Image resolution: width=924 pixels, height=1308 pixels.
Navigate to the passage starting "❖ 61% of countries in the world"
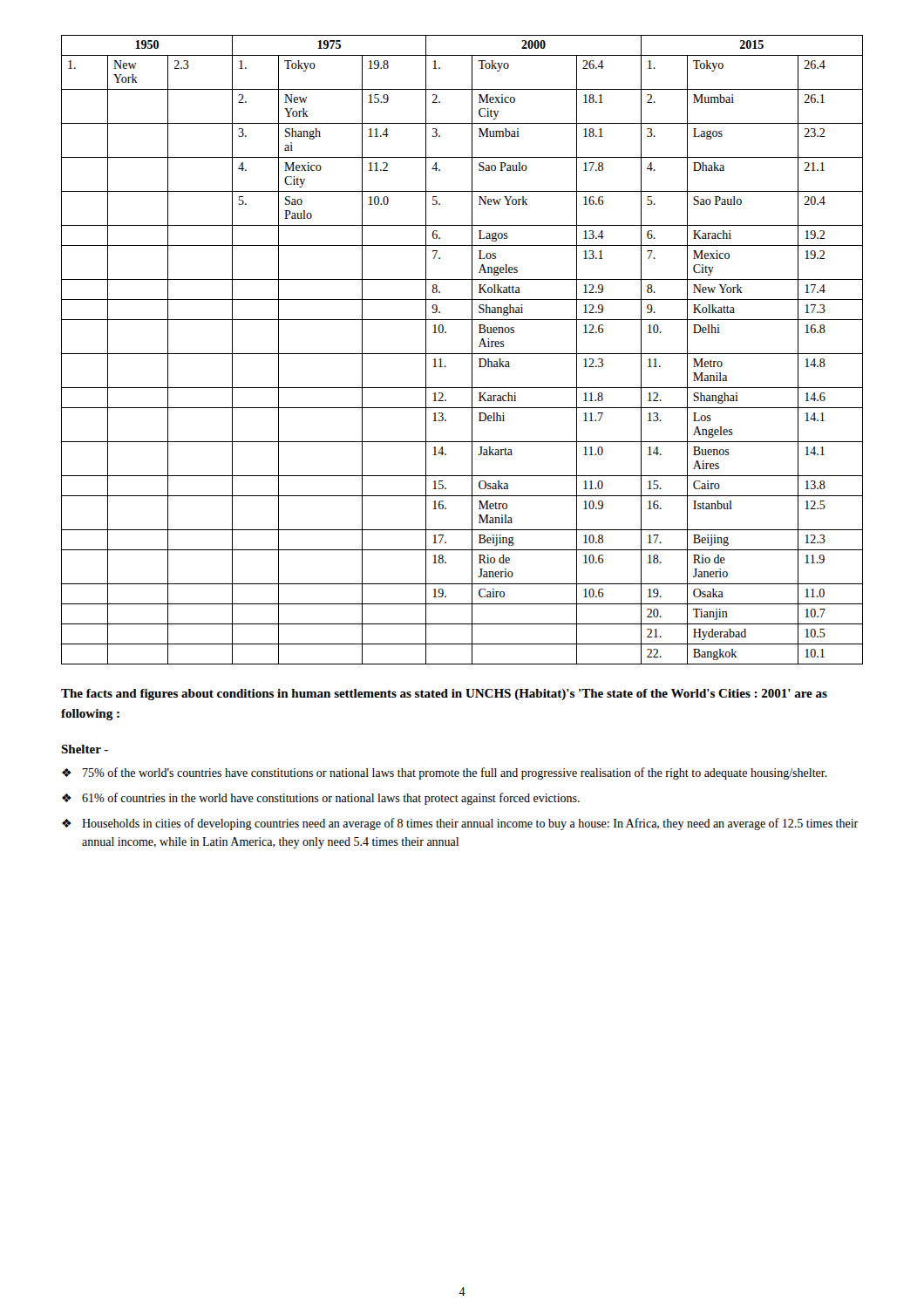462,798
